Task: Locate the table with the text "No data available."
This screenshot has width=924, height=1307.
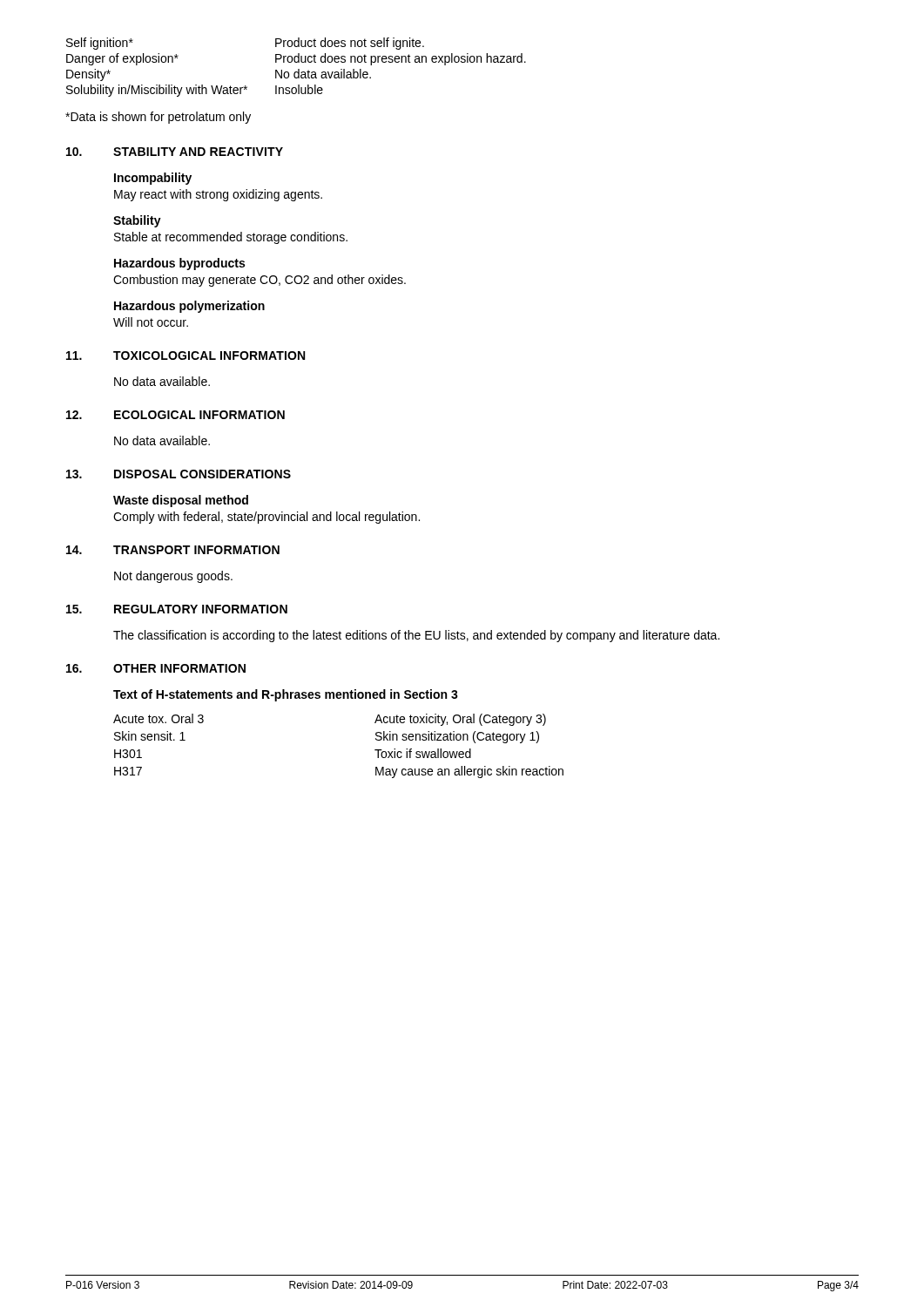Action: [x=462, y=66]
